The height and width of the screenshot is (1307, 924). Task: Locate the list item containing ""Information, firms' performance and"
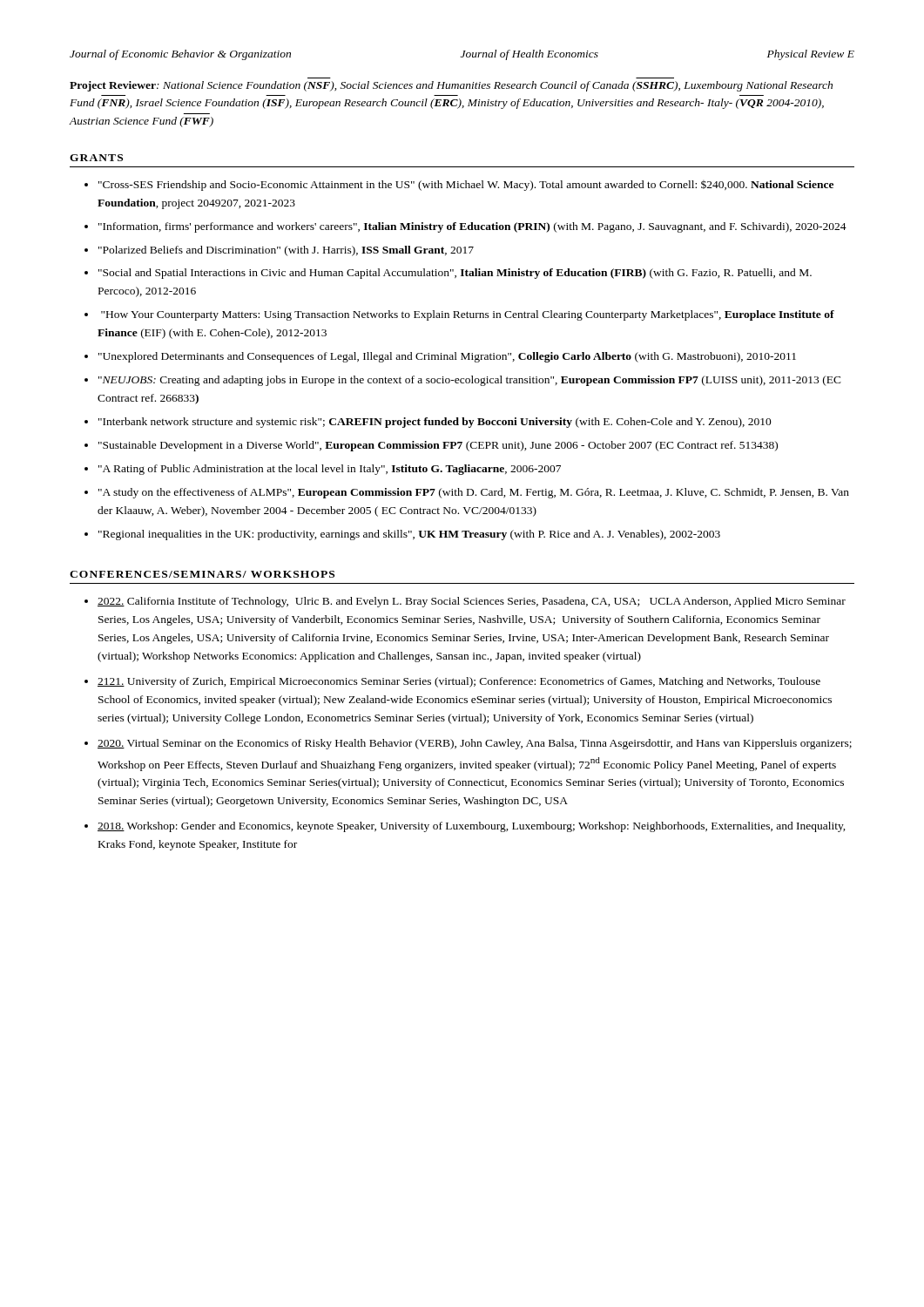(472, 226)
